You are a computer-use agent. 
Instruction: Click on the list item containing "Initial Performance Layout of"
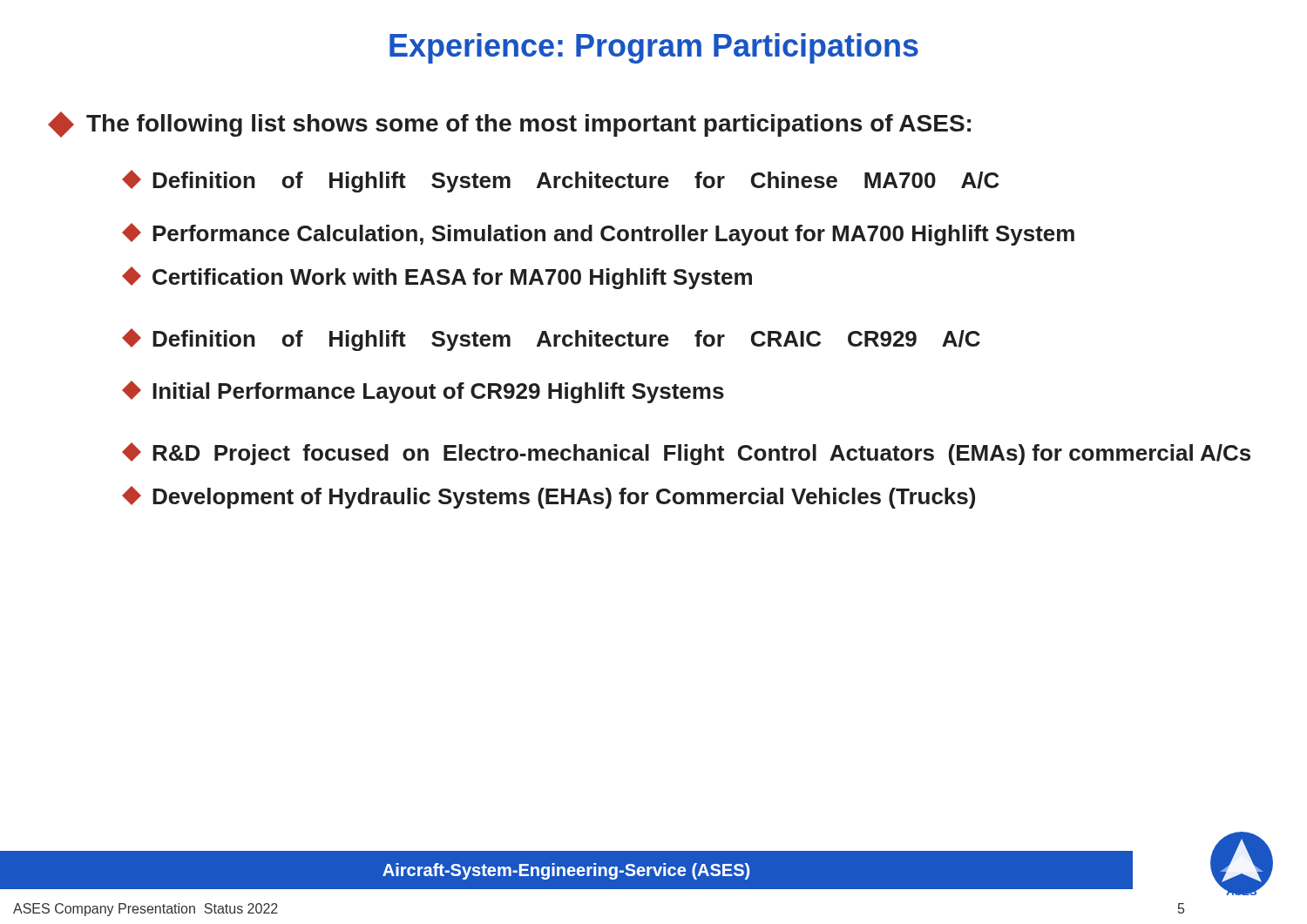coord(423,391)
